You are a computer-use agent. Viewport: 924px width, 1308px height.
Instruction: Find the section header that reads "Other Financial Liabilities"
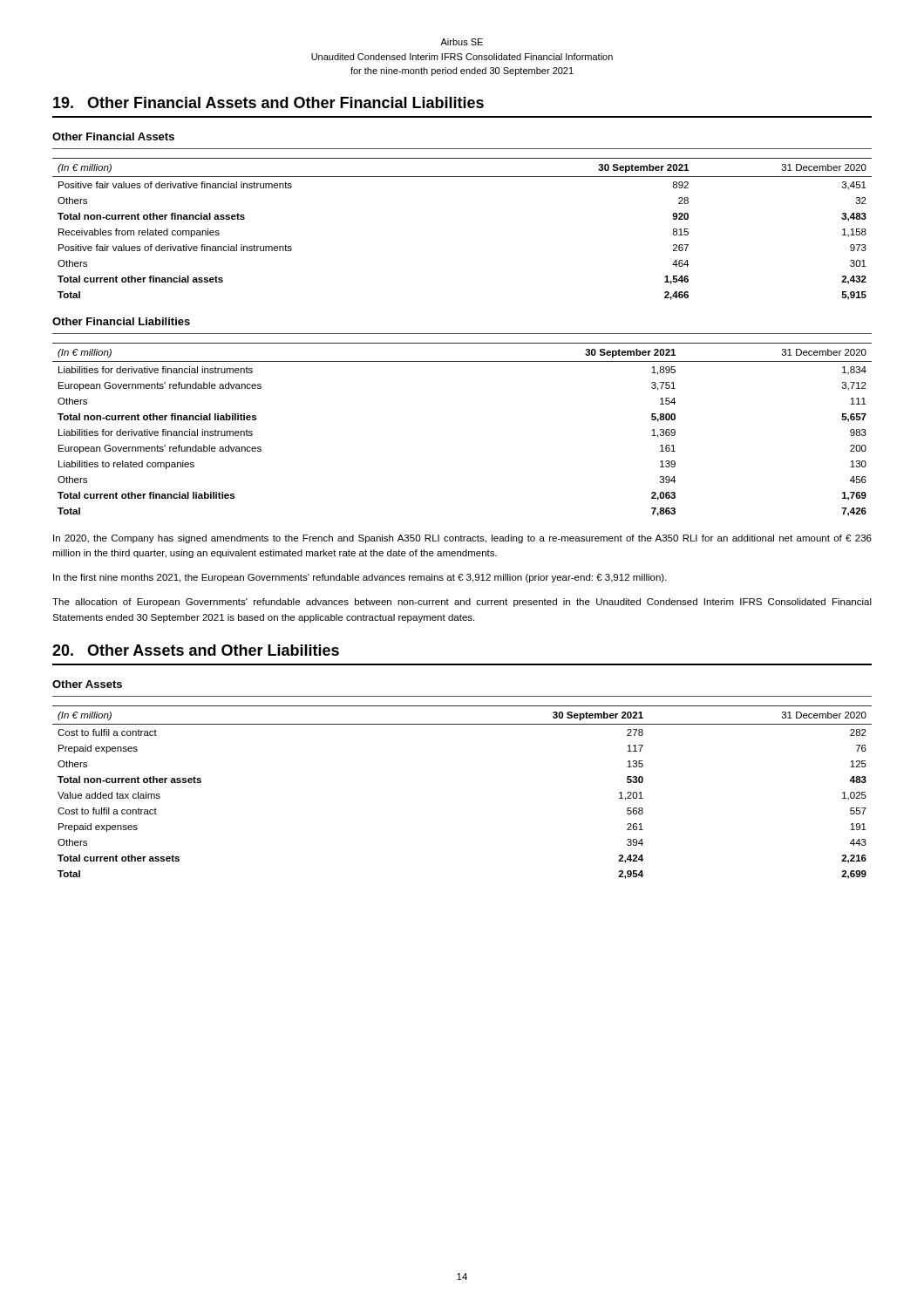(x=121, y=321)
